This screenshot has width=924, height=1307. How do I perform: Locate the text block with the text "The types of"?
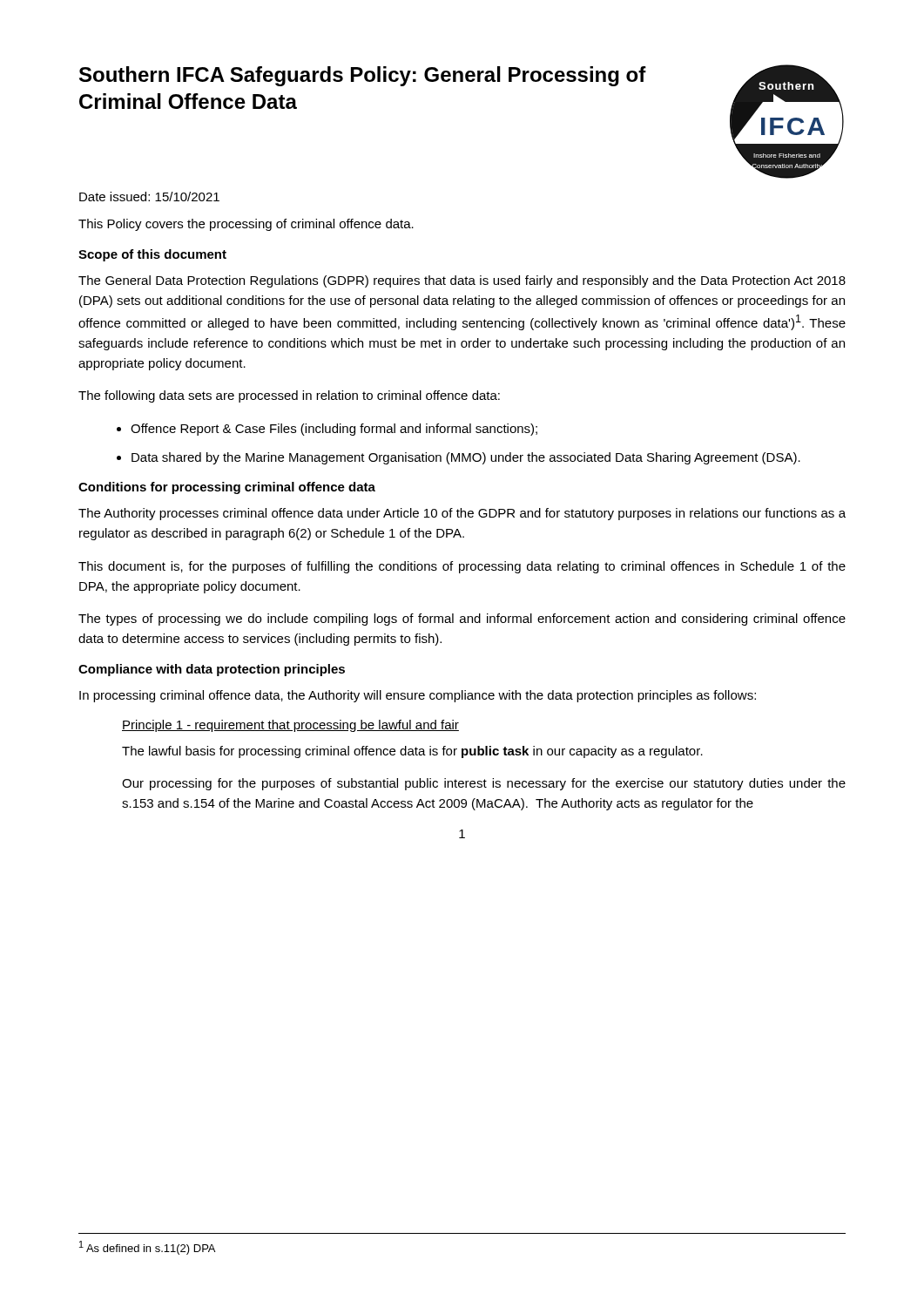tap(462, 628)
